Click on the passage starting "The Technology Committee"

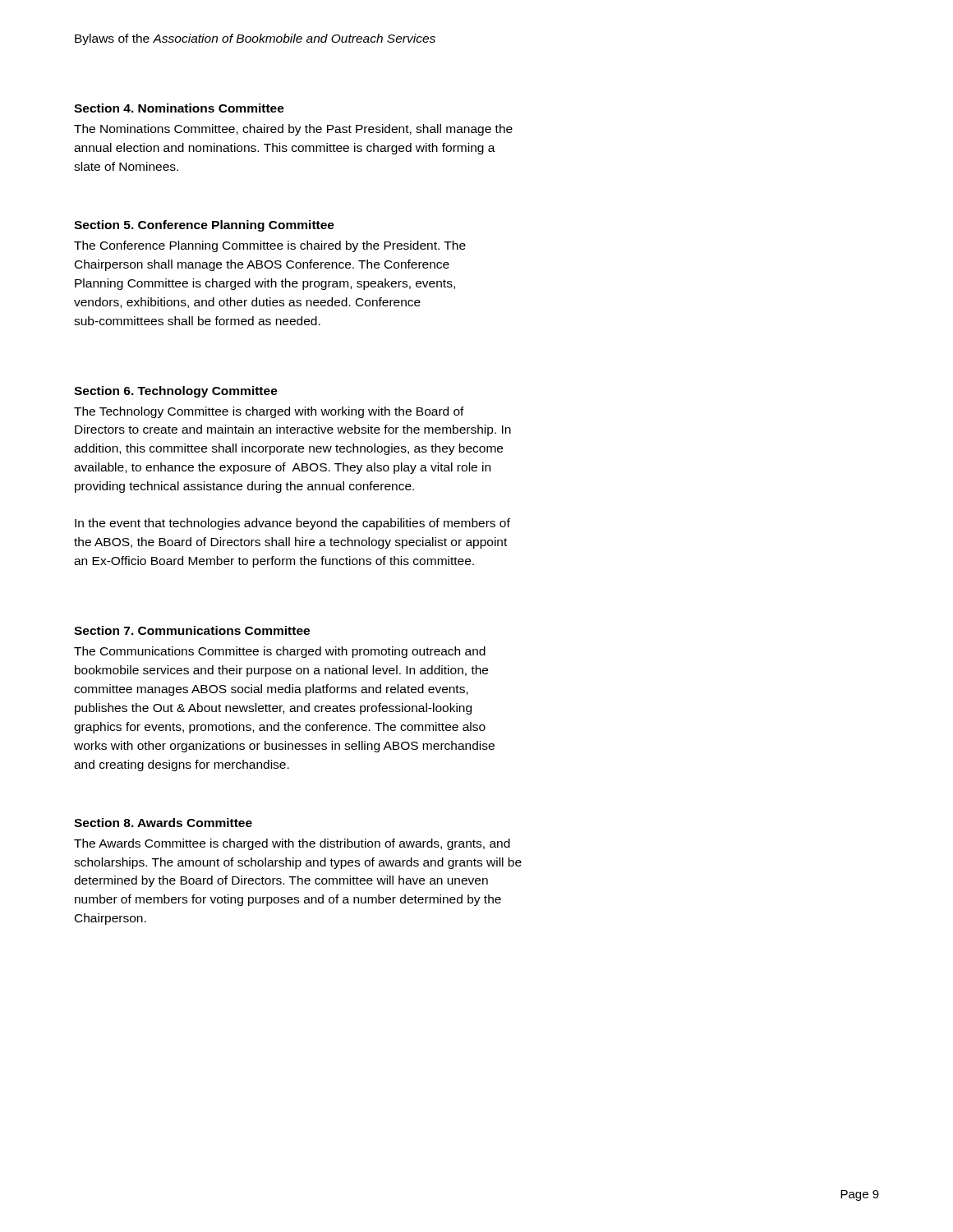tap(293, 448)
